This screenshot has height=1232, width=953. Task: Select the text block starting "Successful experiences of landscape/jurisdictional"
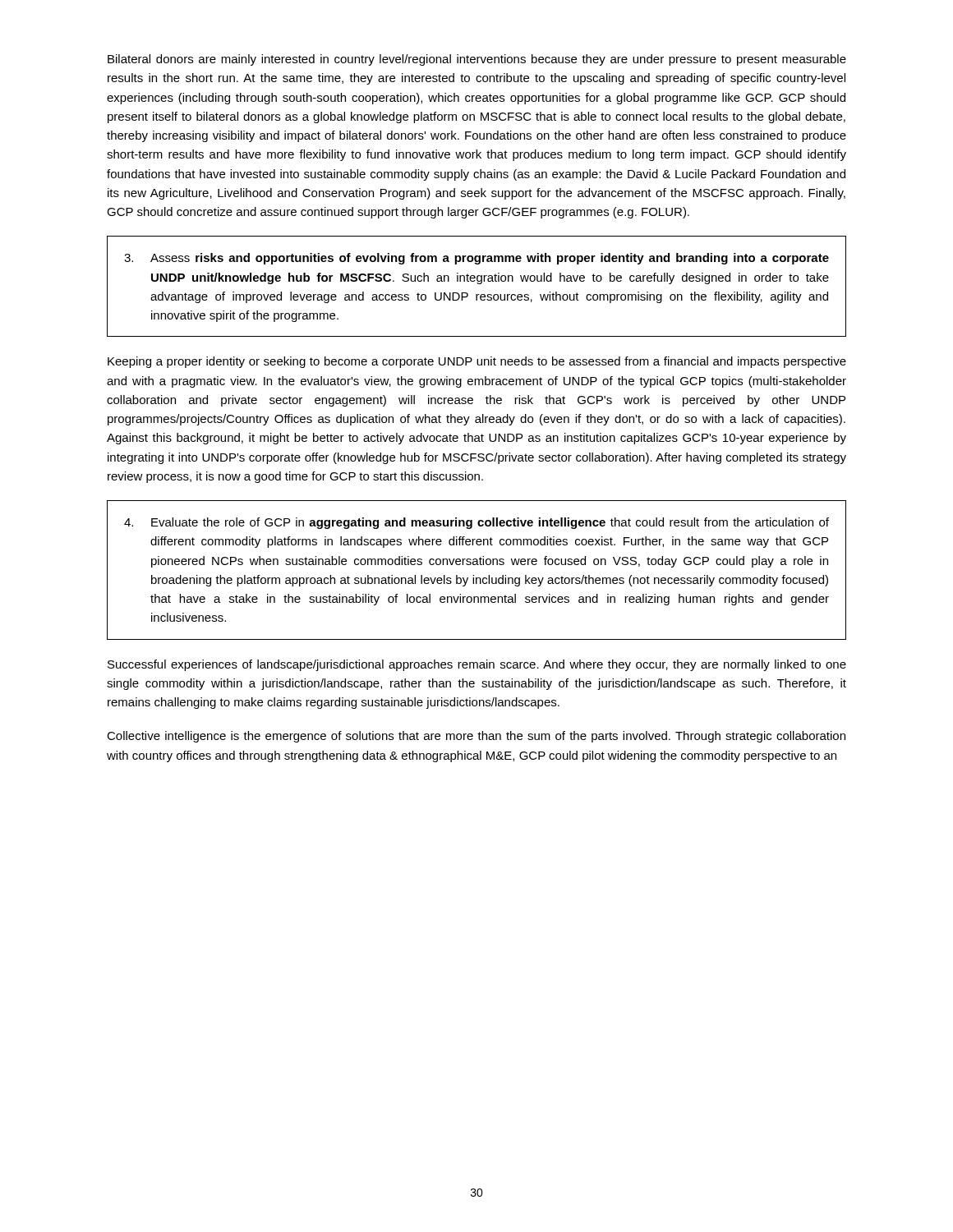476,683
